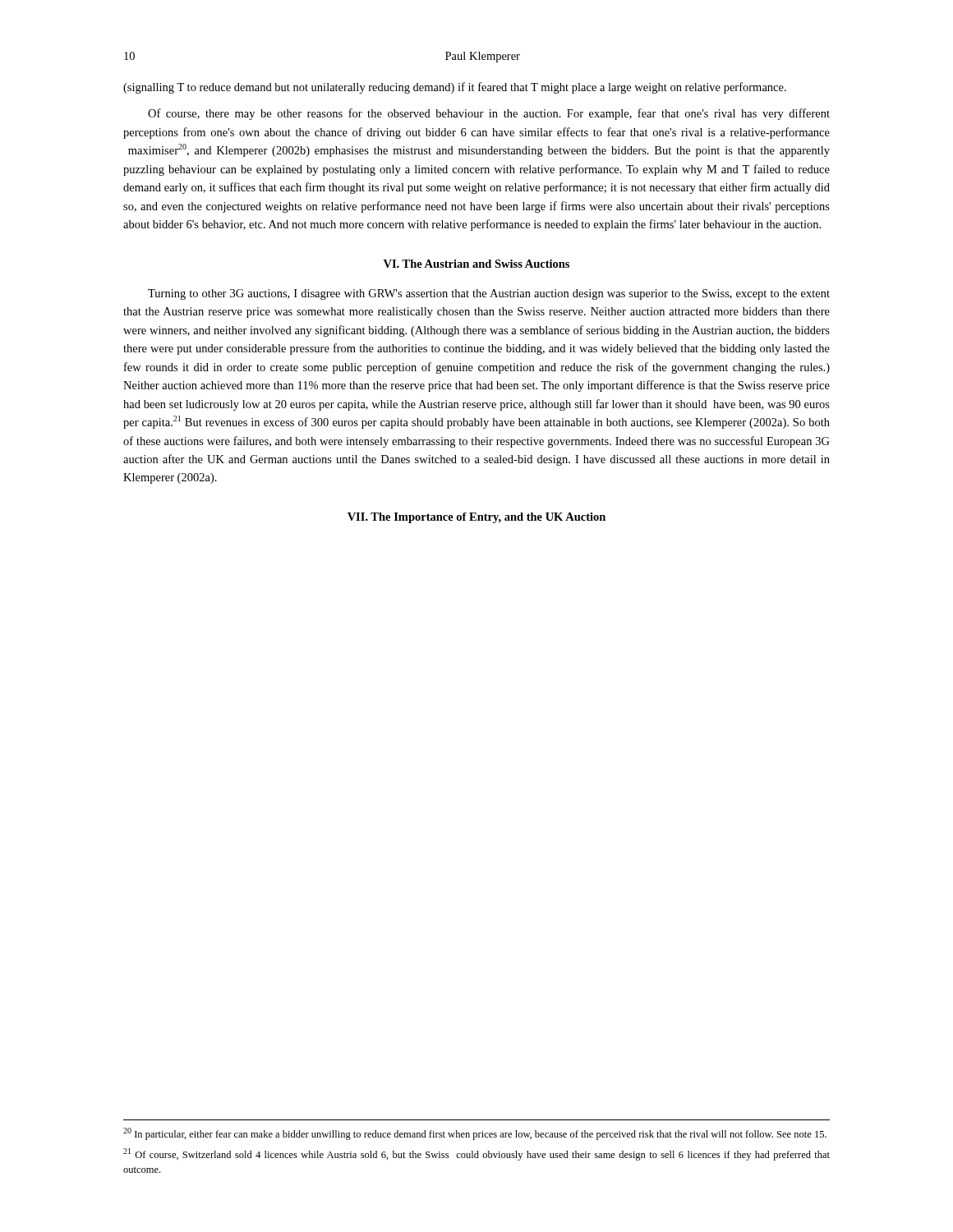This screenshot has width=953, height=1232.
Task: Point to the text starting "20 In particular, either fear can"
Action: (475, 1133)
